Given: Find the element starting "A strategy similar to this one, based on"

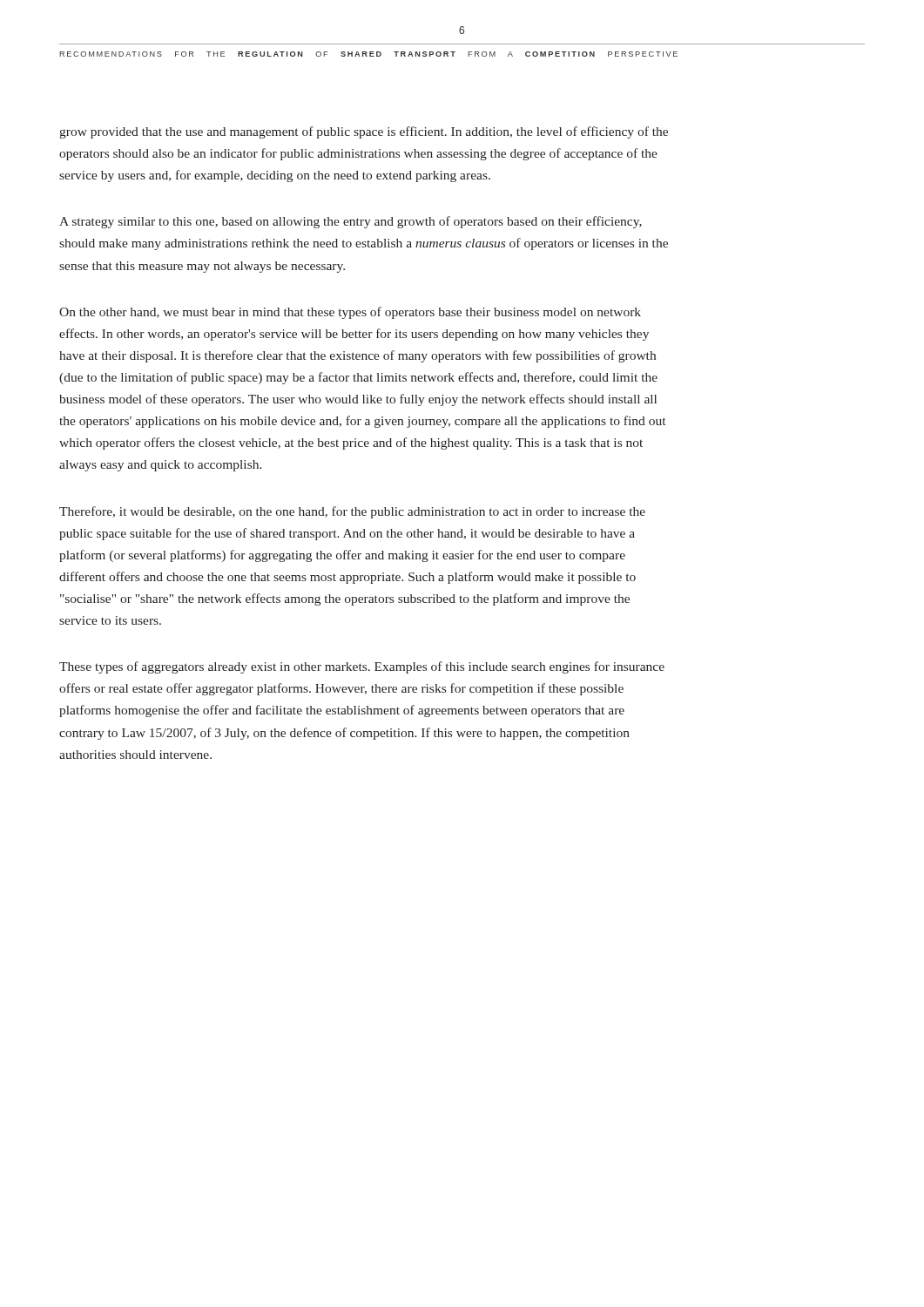Looking at the screenshot, I should (364, 243).
